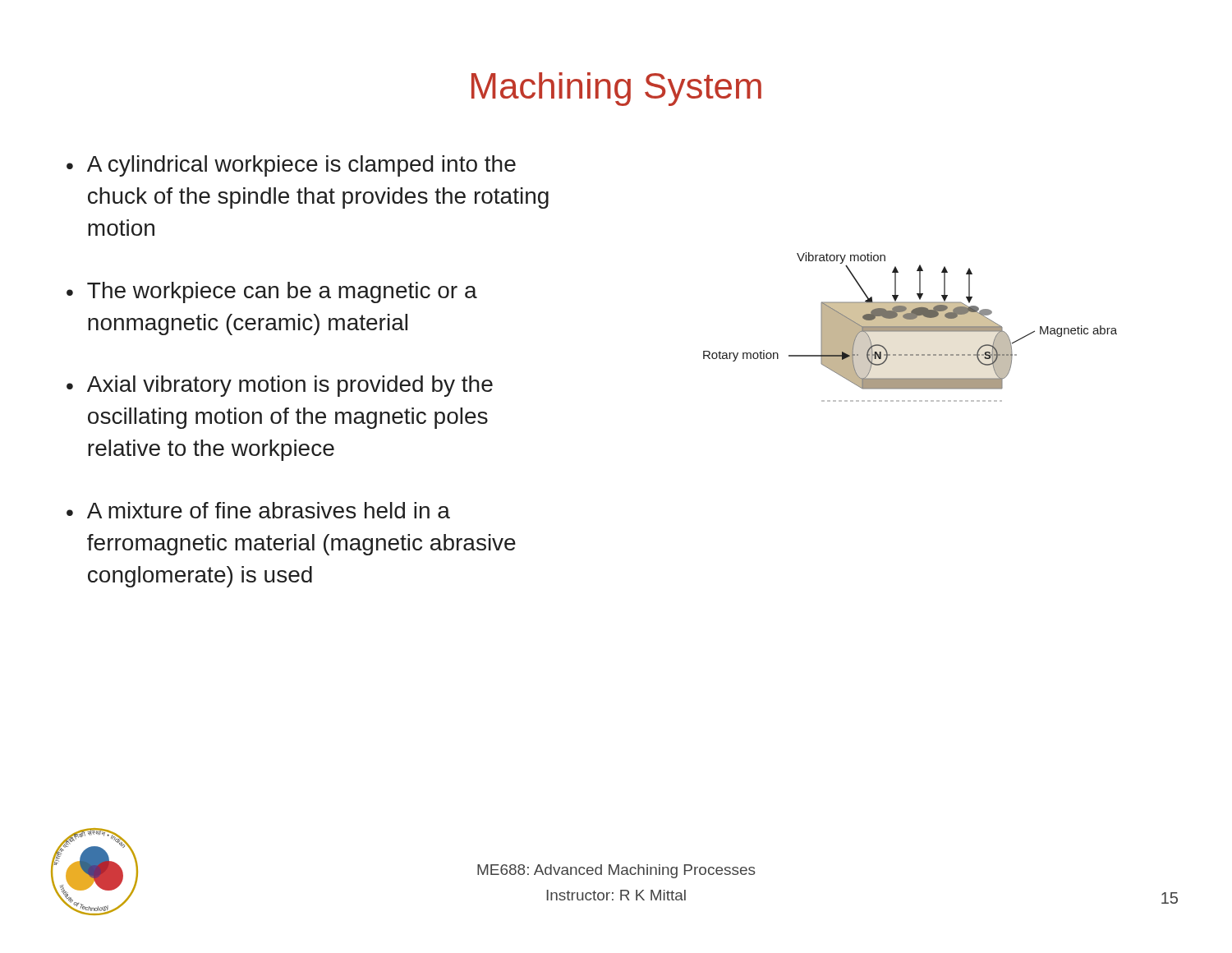The width and height of the screenshot is (1232, 953).
Task: Select the engineering diagram
Action: pyautogui.click(x=887, y=376)
